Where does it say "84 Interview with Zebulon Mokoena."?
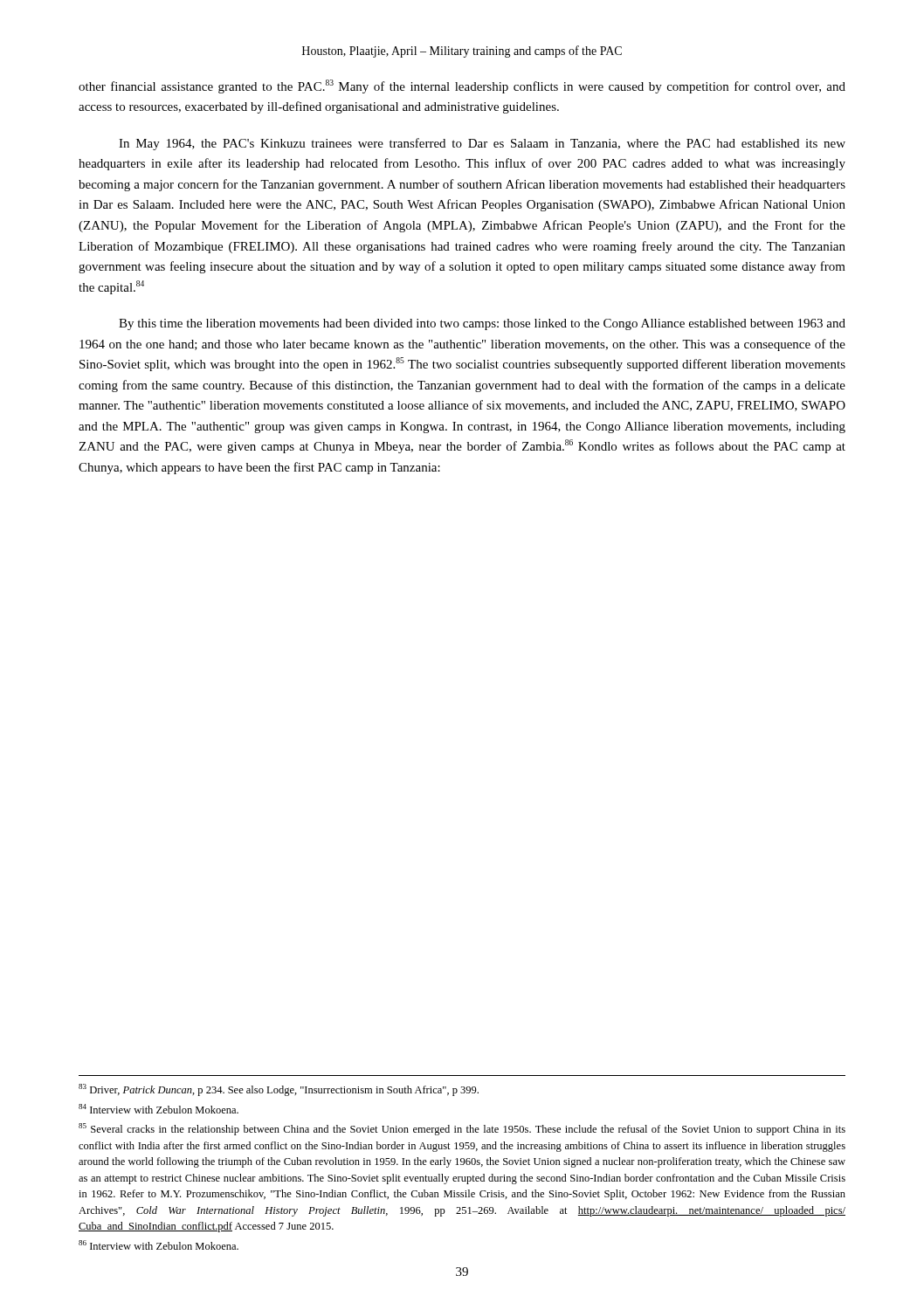This screenshot has width=924, height=1310. [159, 1109]
